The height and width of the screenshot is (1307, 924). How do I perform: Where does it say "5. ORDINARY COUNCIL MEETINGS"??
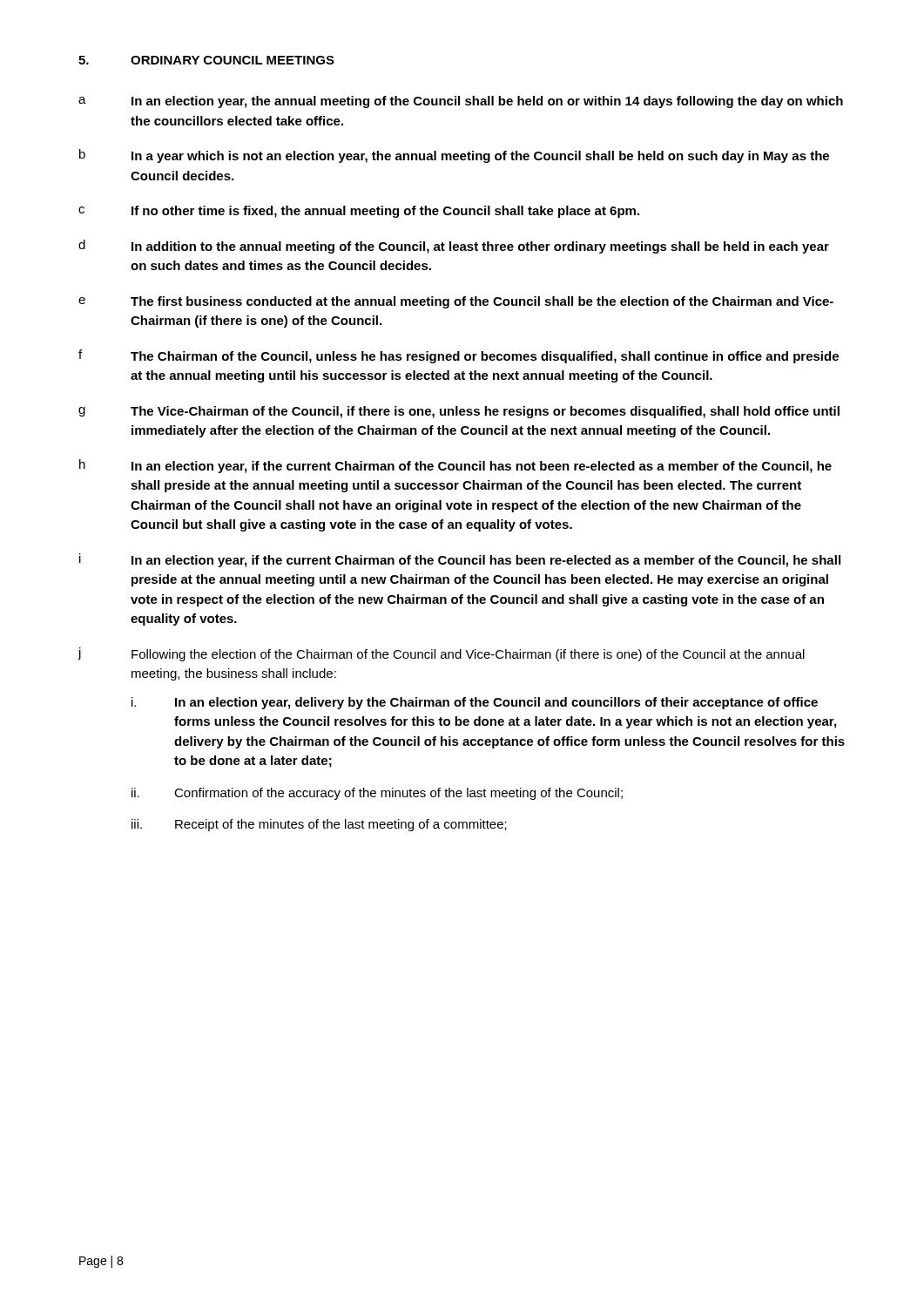click(x=206, y=60)
